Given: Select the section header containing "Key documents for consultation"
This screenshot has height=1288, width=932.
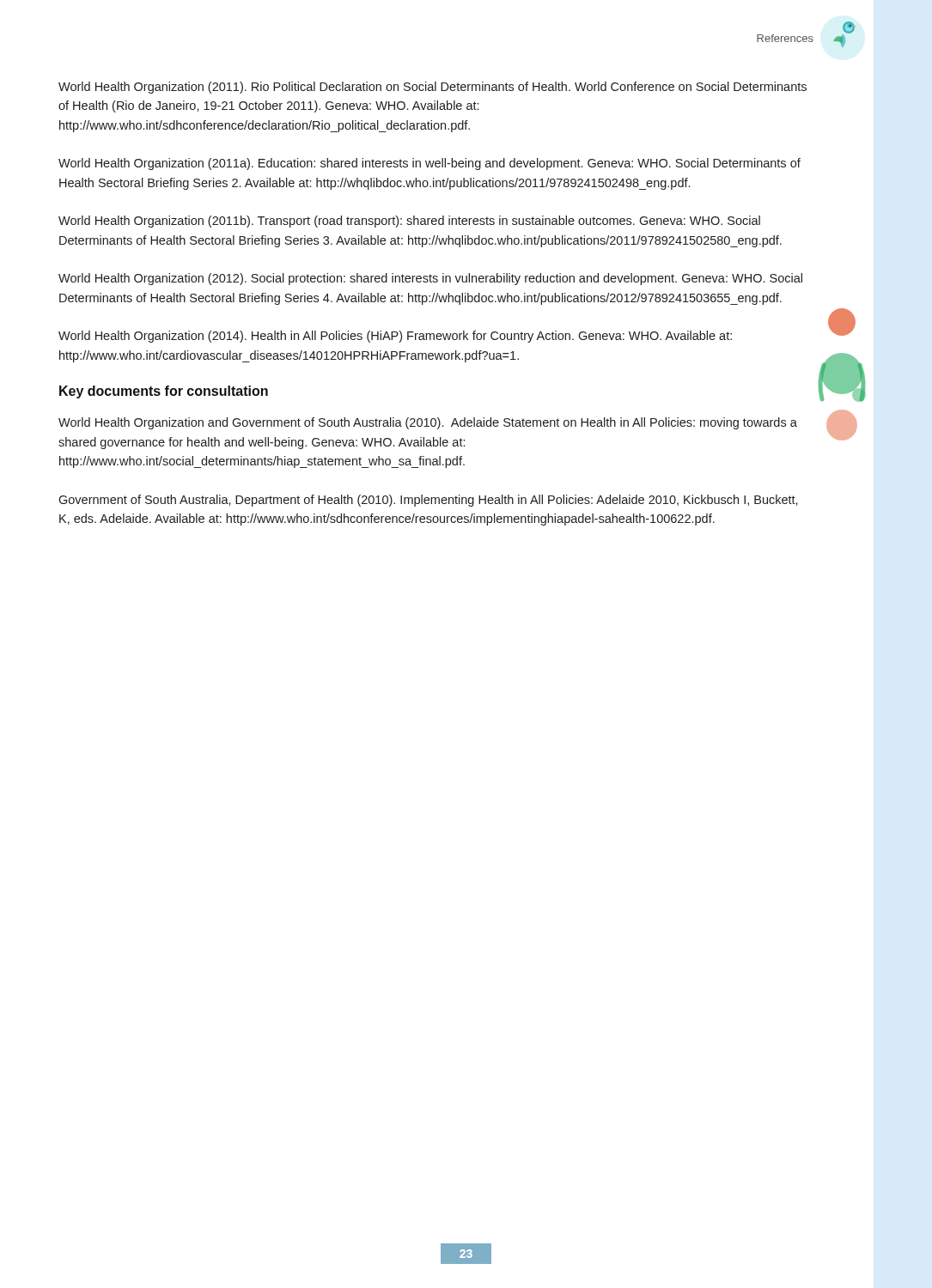Looking at the screenshot, I should pos(163,391).
